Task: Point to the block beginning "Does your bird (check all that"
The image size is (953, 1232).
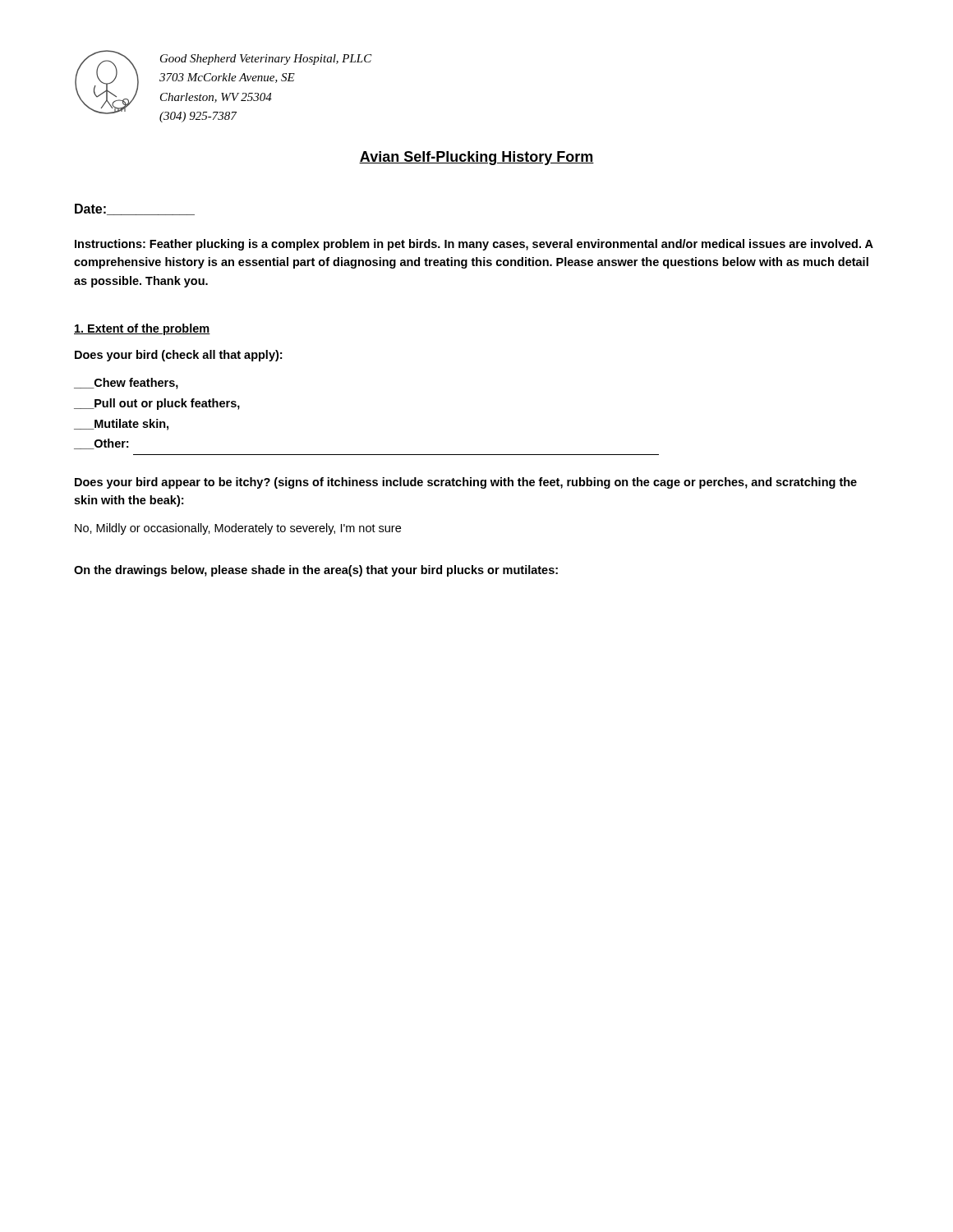Action: [x=179, y=355]
